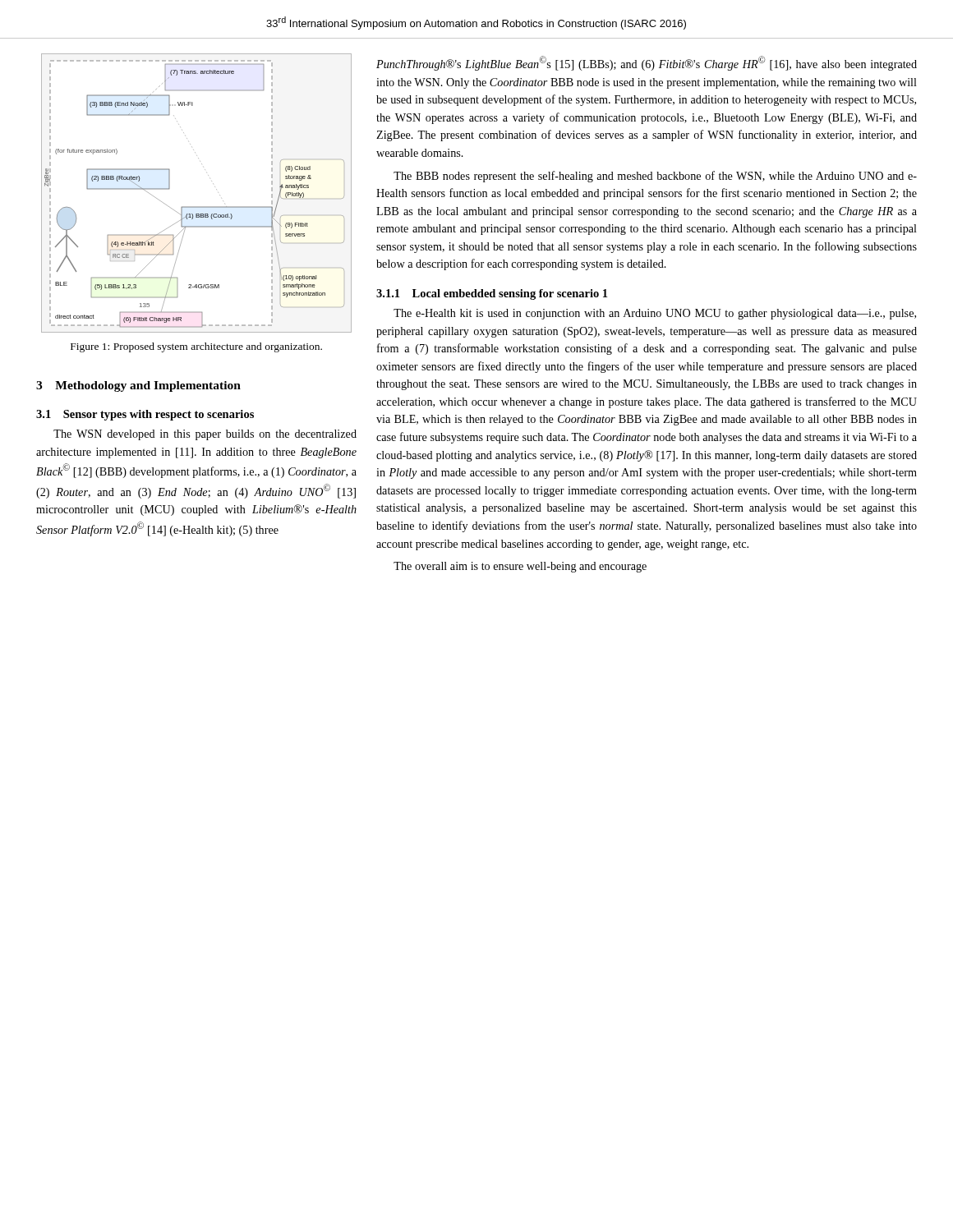
Task: Click the caption that begins "Figure 1: Proposed"
Action: [x=196, y=346]
